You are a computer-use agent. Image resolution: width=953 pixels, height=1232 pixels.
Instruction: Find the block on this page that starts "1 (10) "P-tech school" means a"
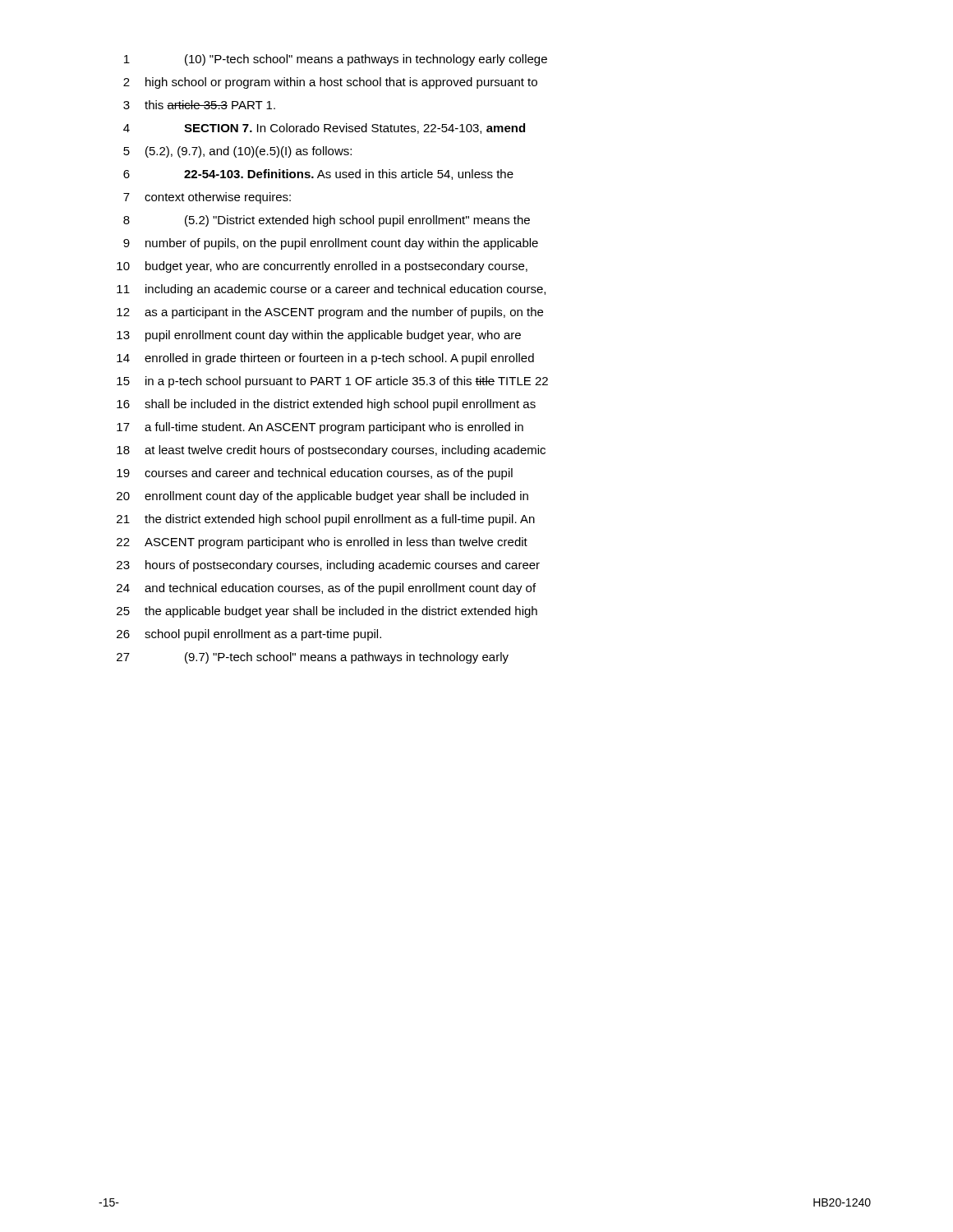(x=485, y=59)
